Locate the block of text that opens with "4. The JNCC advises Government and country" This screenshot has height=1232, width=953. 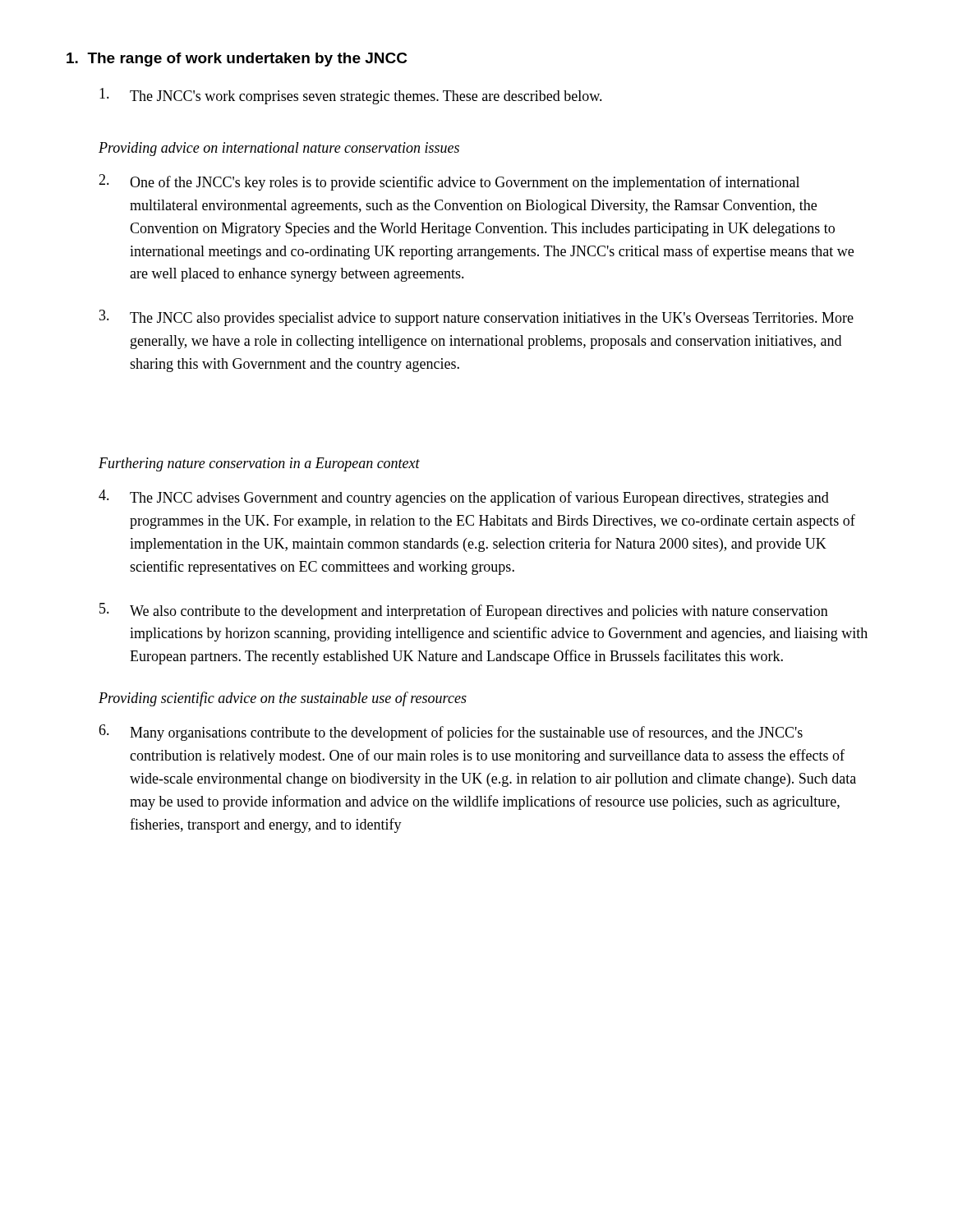click(485, 533)
